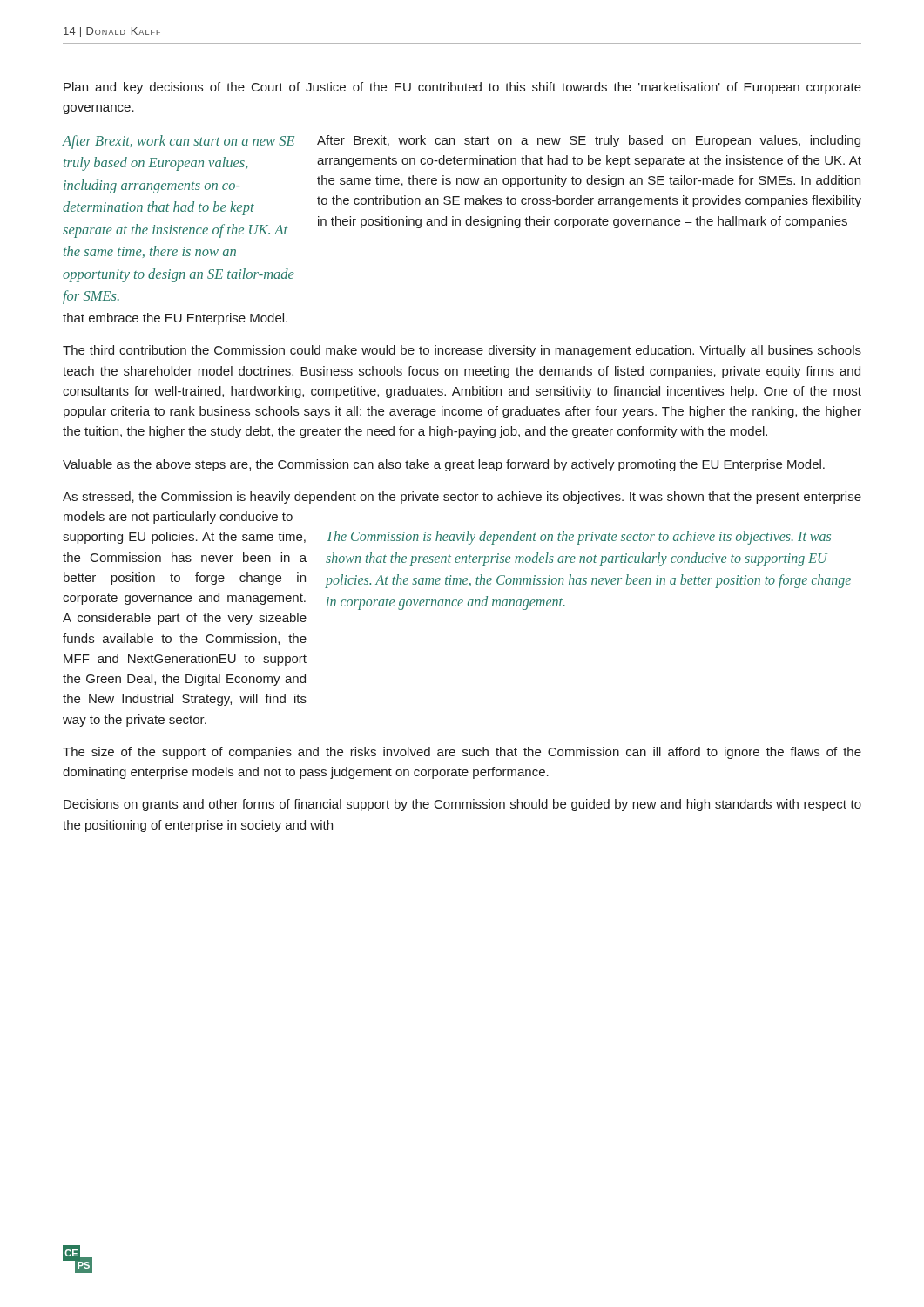
Task: Find the text block that reads "Plan and key decisions of the Court of"
Action: [x=462, y=97]
